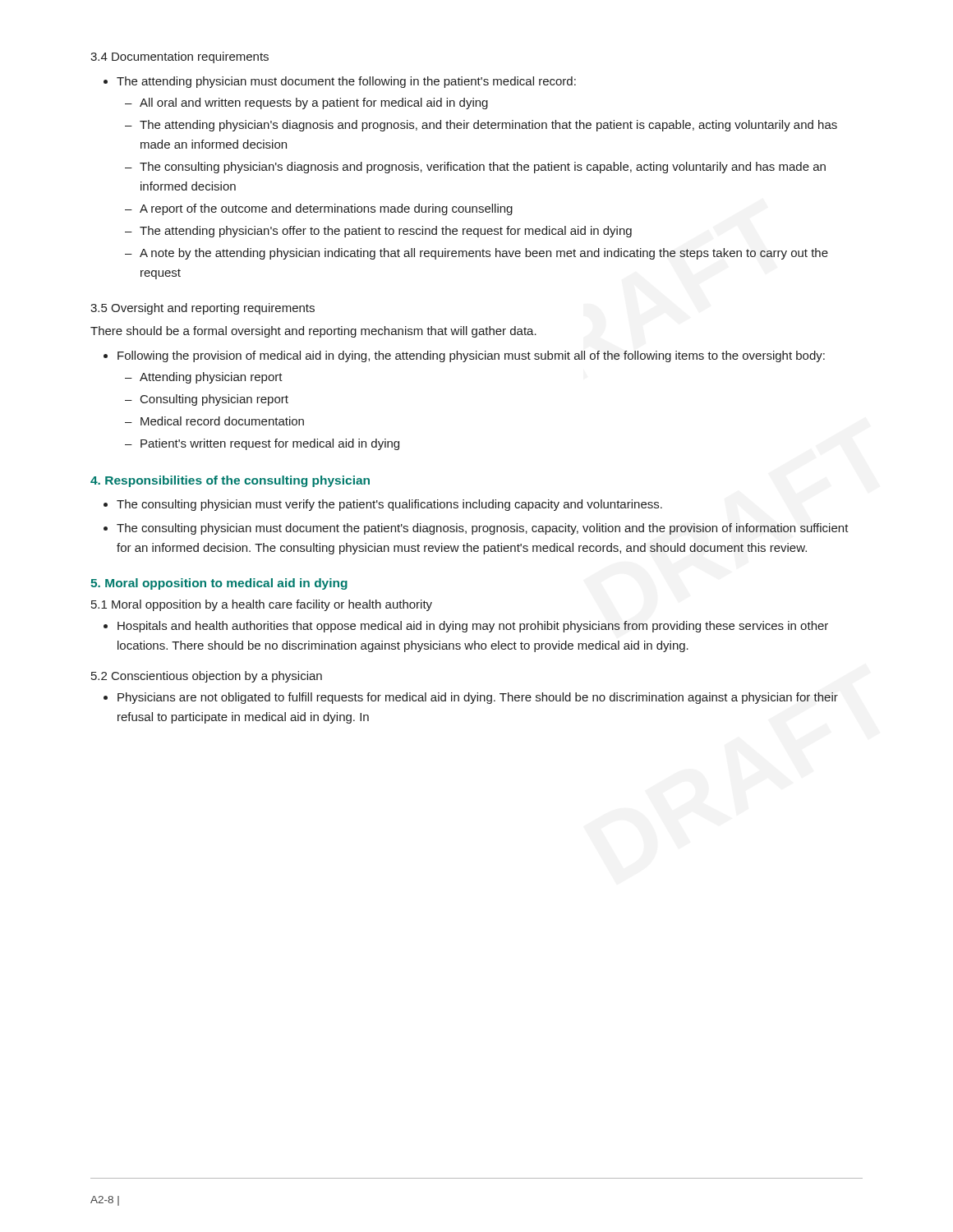The width and height of the screenshot is (953, 1232).
Task: Point to the block beginning "Patient's written request for"
Action: coord(270,443)
